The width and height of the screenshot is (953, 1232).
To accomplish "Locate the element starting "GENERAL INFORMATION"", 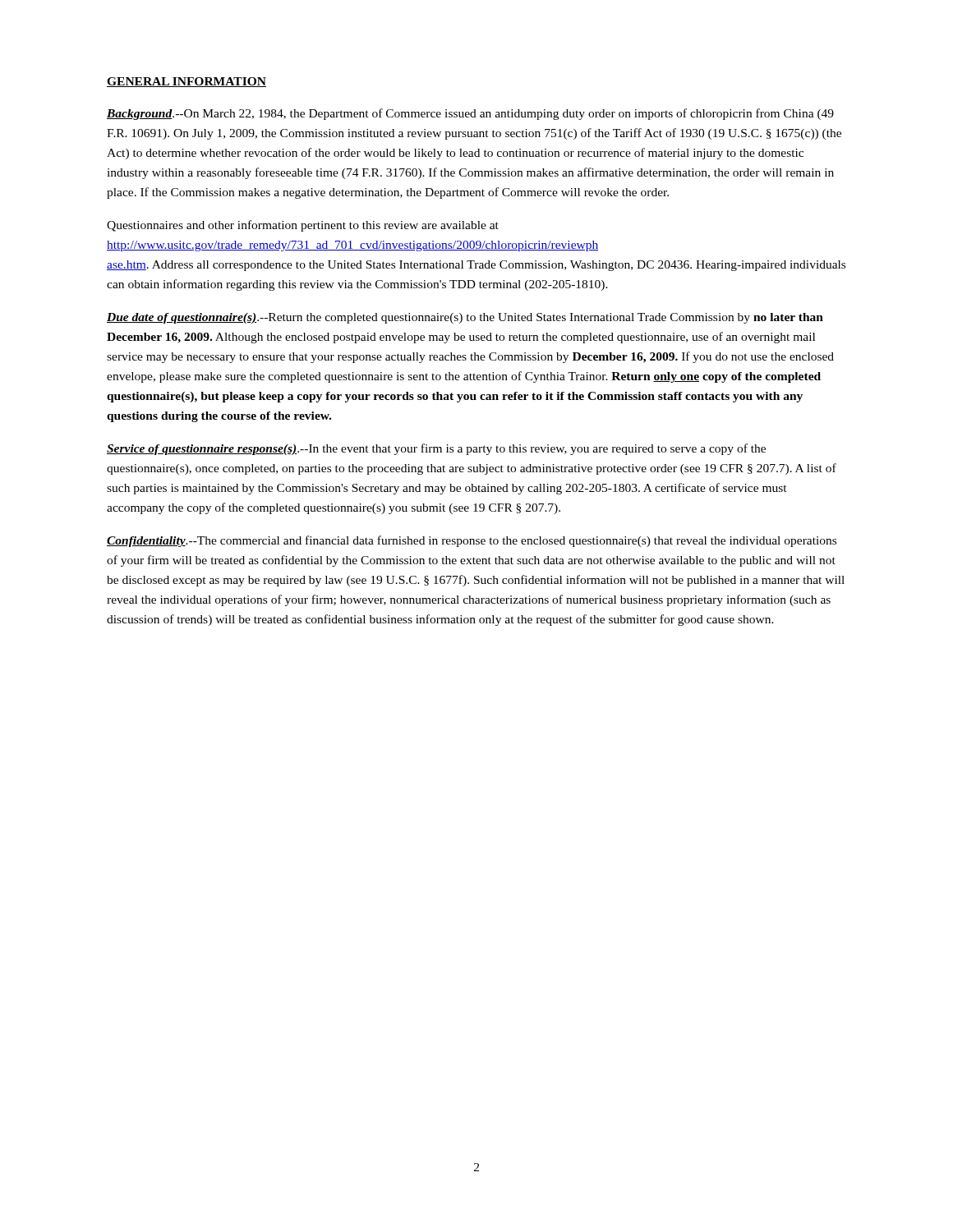I will click(x=186, y=81).
